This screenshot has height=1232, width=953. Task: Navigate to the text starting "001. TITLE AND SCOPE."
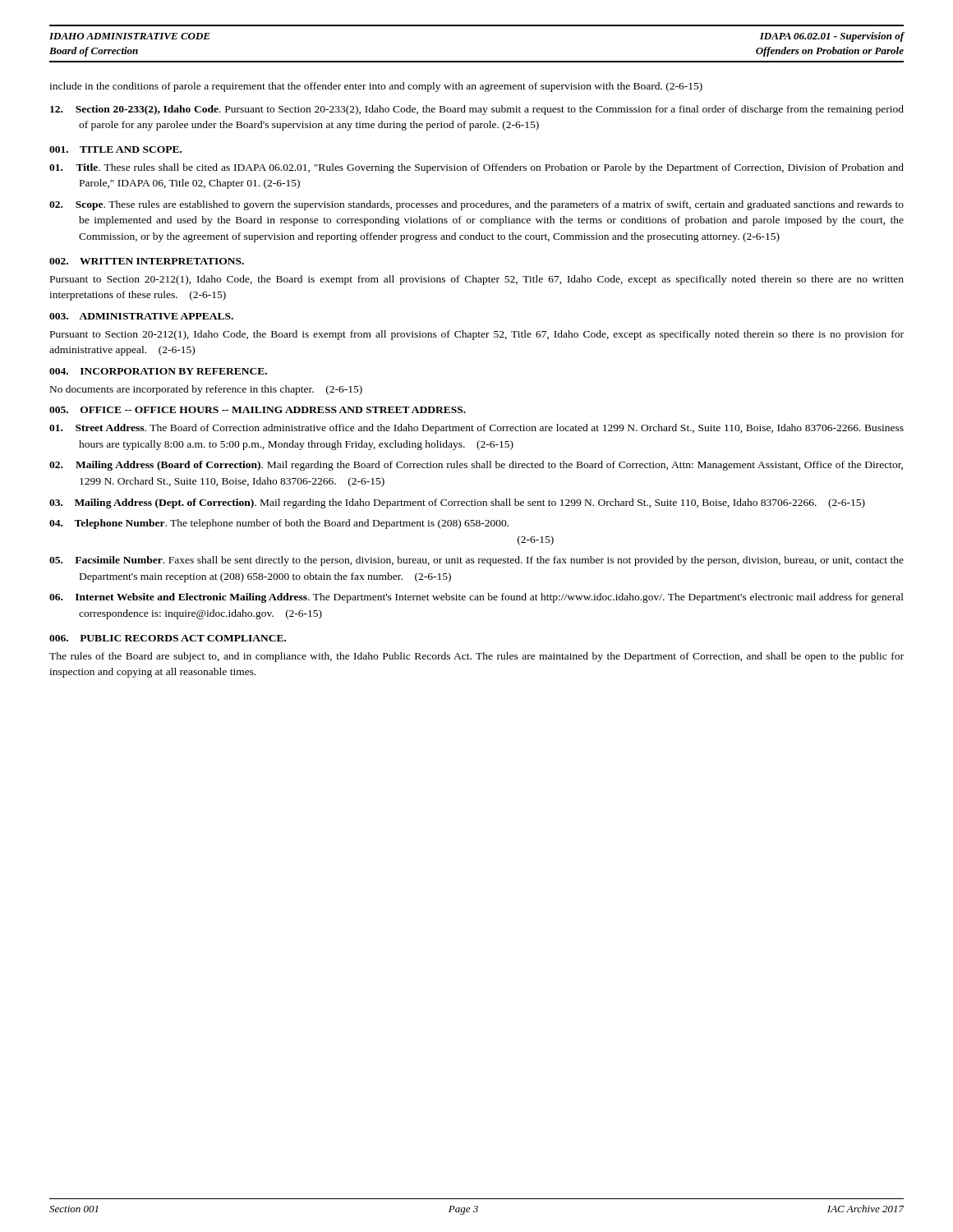[x=116, y=149]
